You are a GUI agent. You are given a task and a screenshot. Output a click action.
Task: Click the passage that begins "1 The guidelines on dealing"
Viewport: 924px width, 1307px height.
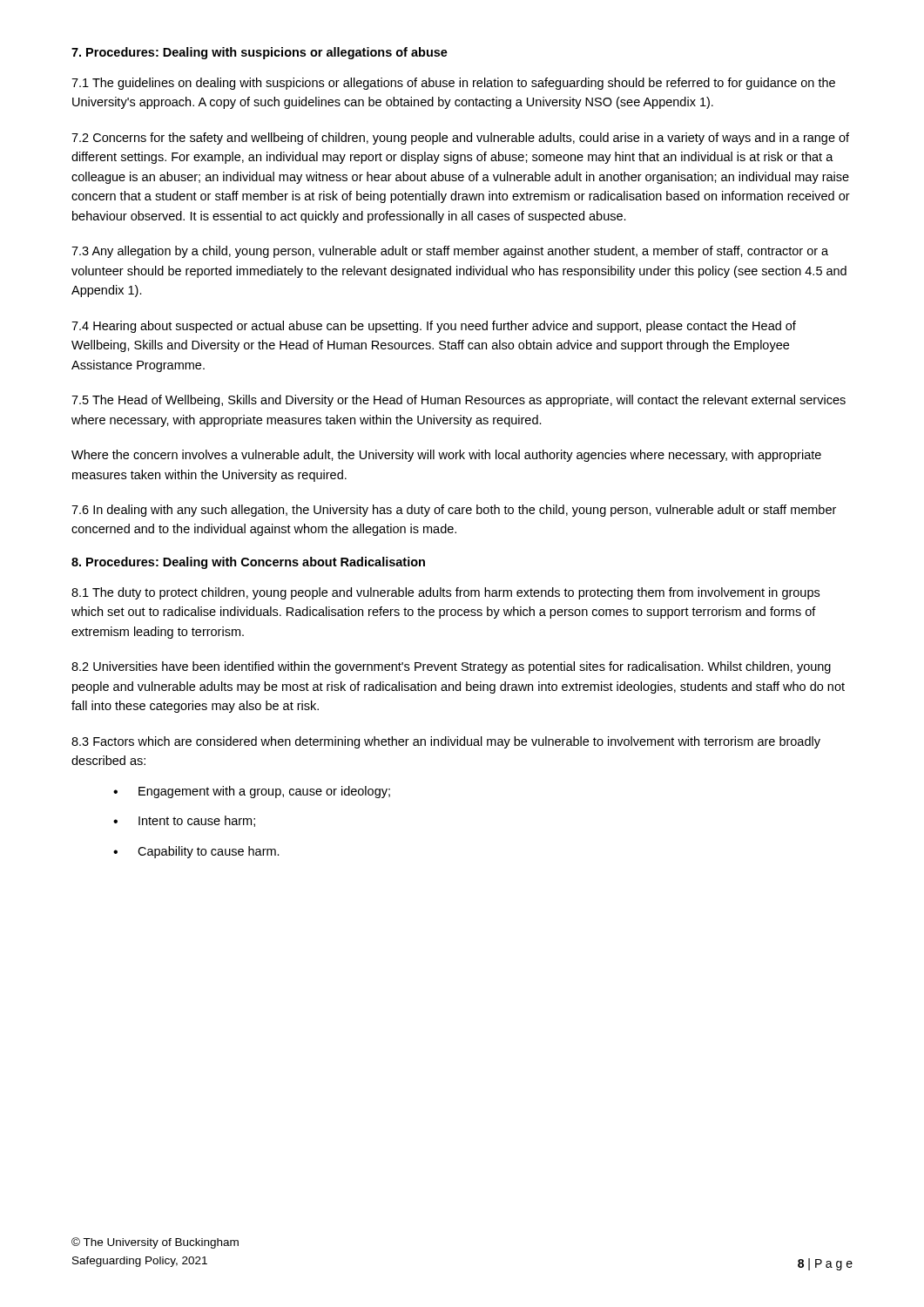454,93
